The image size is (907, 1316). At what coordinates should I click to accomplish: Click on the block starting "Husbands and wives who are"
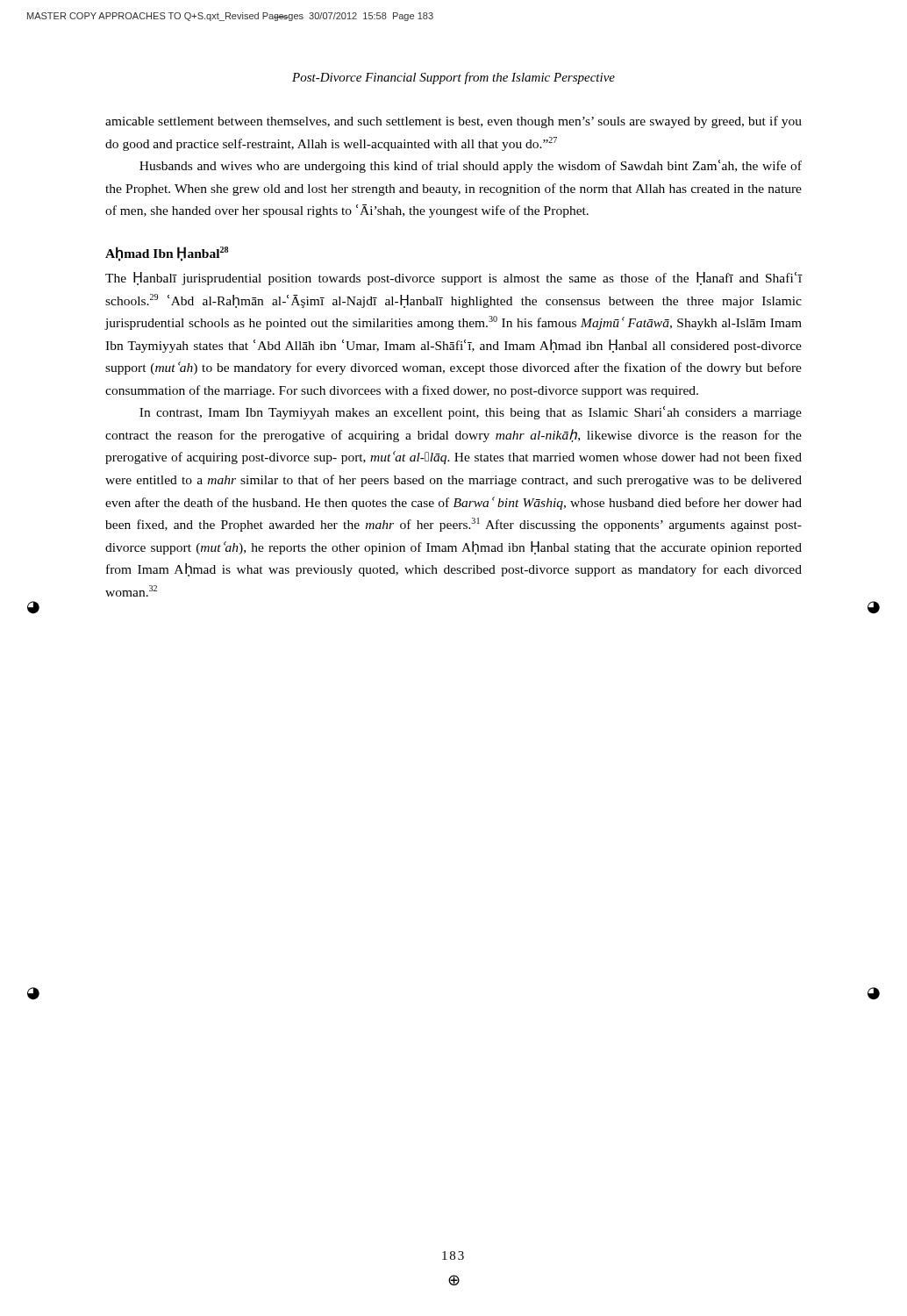(x=454, y=188)
